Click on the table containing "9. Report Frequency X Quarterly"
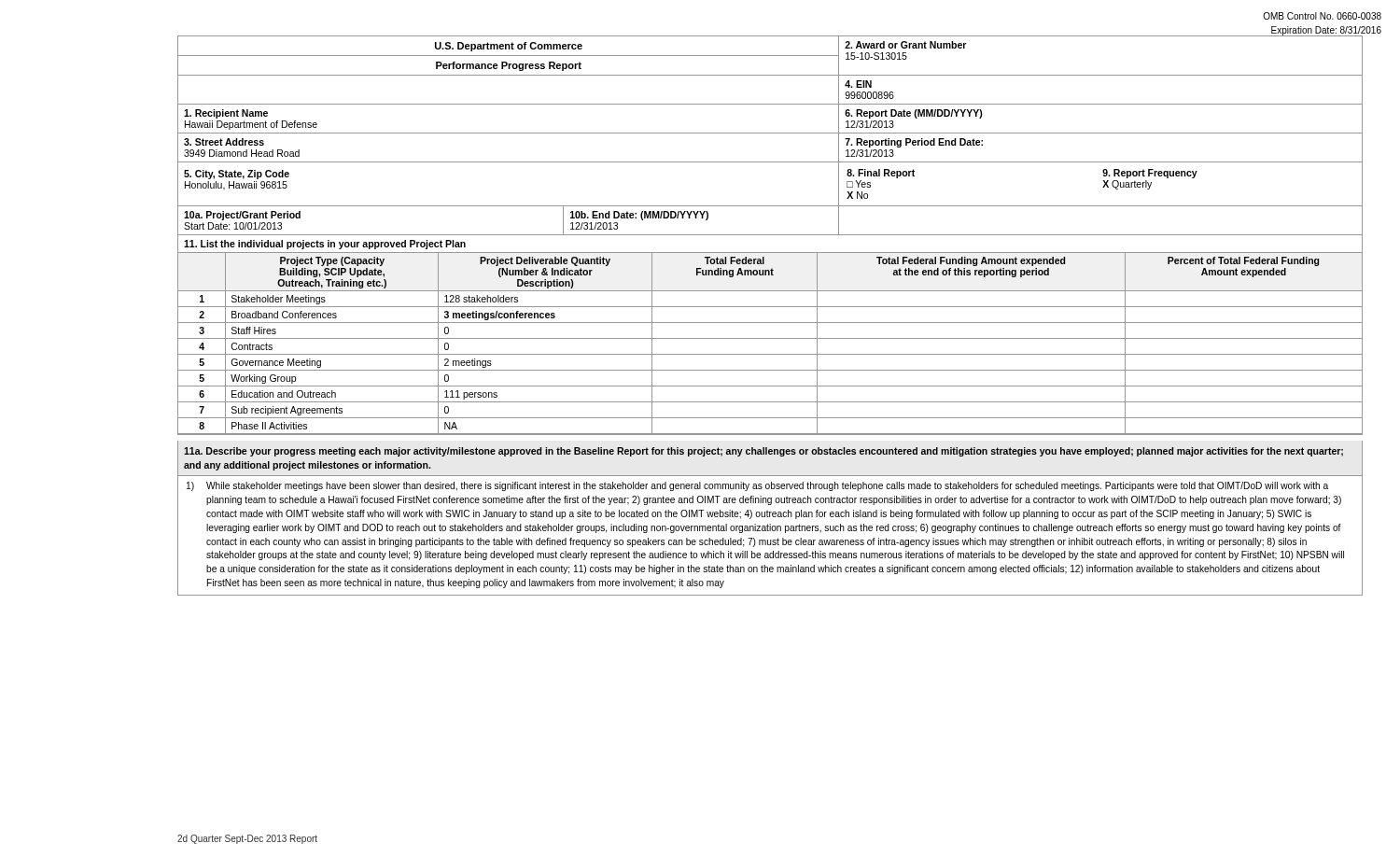 770,235
